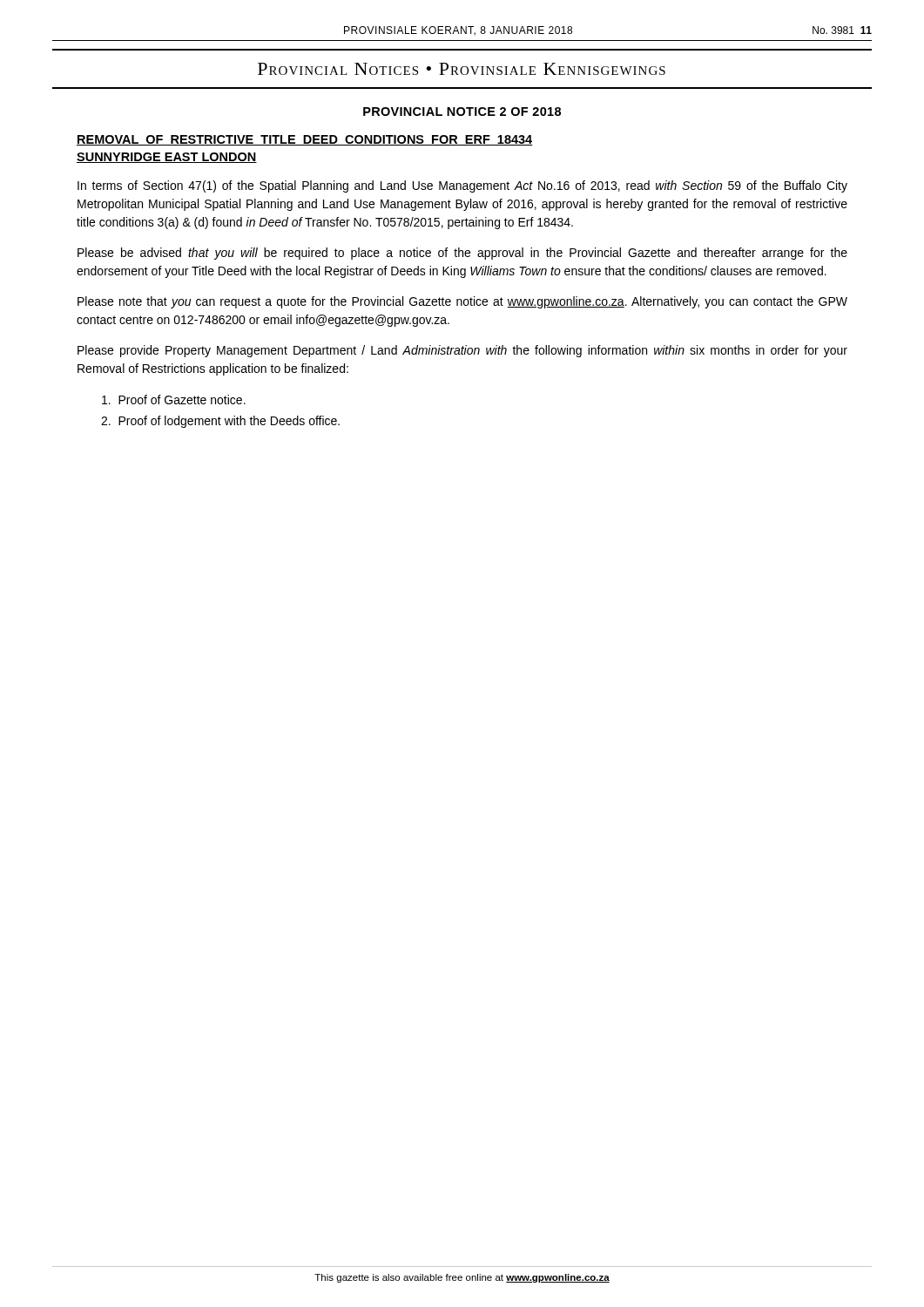
Task: Find the region starting "Please note that you can request a"
Action: click(x=462, y=310)
